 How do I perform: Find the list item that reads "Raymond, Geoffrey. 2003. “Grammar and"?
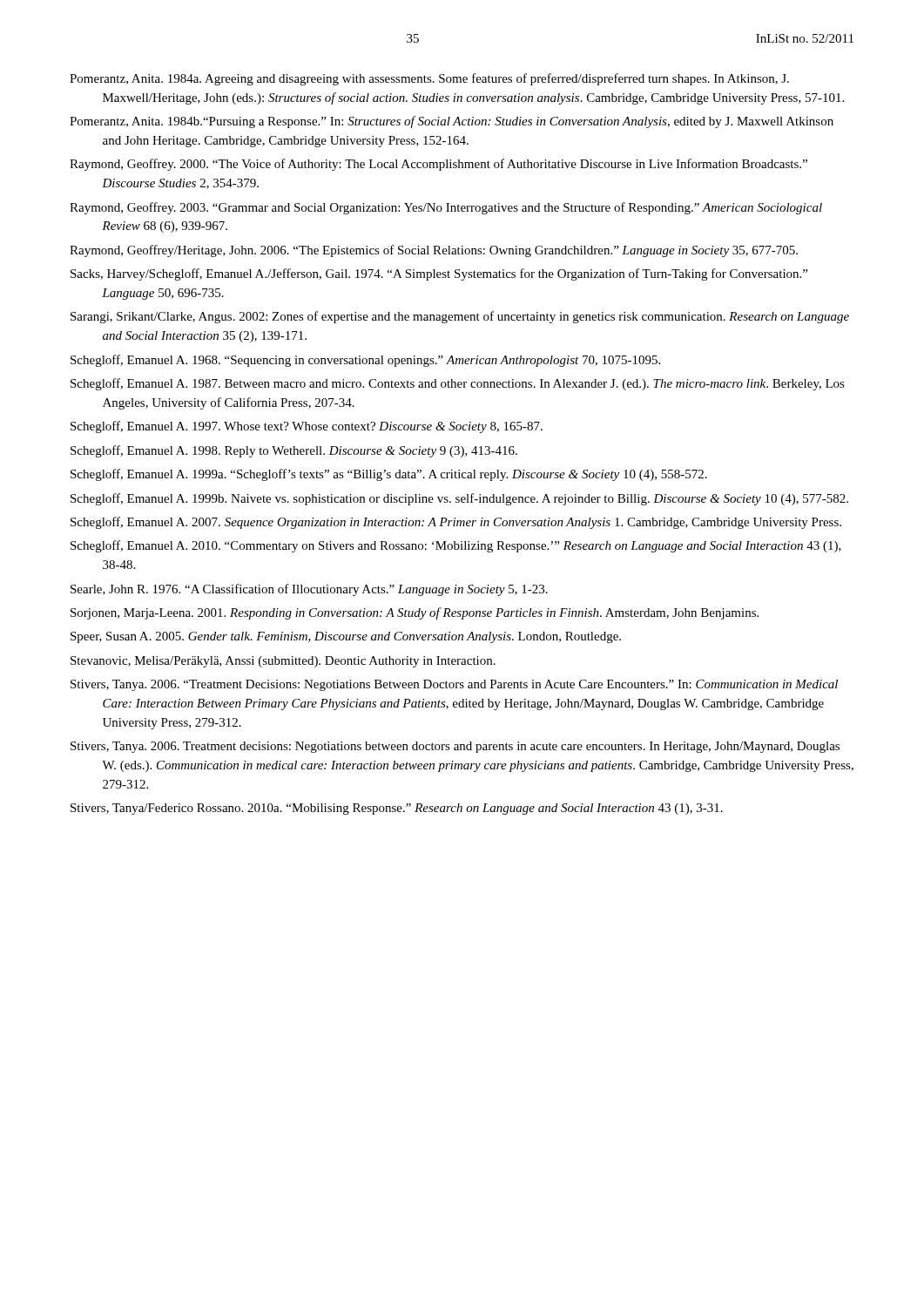pyautogui.click(x=446, y=216)
